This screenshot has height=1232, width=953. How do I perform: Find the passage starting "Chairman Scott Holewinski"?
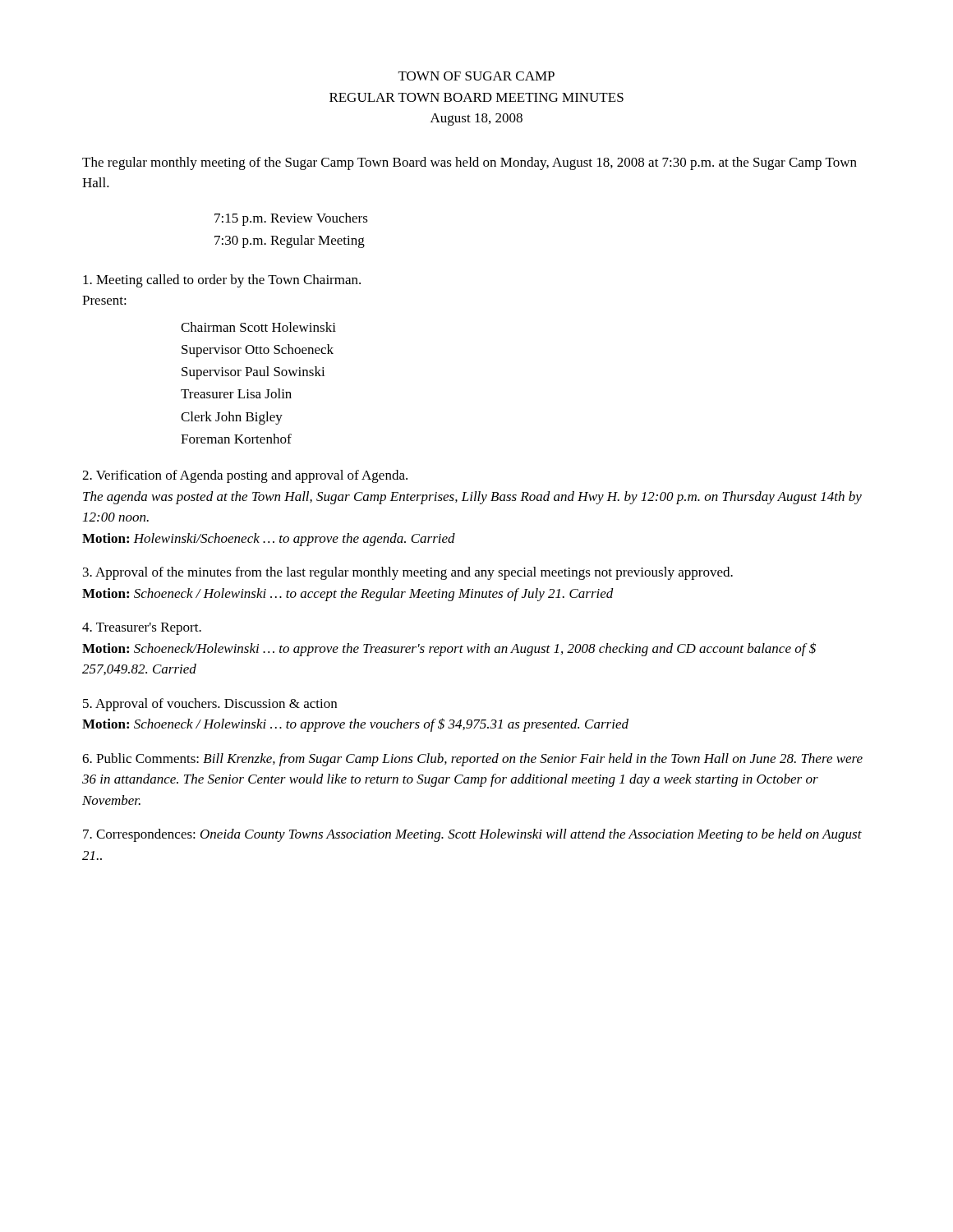point(258,327)
